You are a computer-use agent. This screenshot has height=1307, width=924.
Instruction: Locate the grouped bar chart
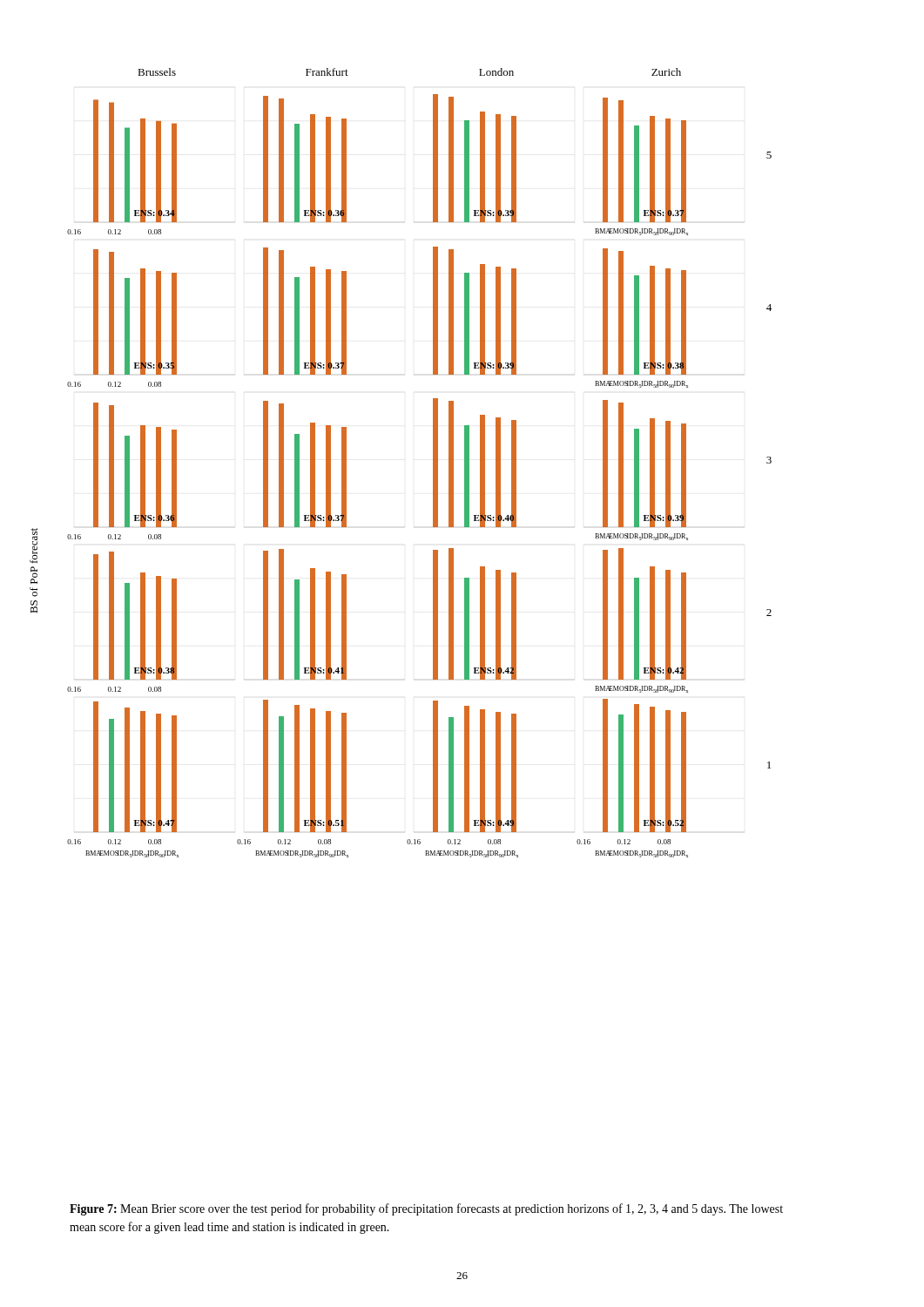point(401,584)
